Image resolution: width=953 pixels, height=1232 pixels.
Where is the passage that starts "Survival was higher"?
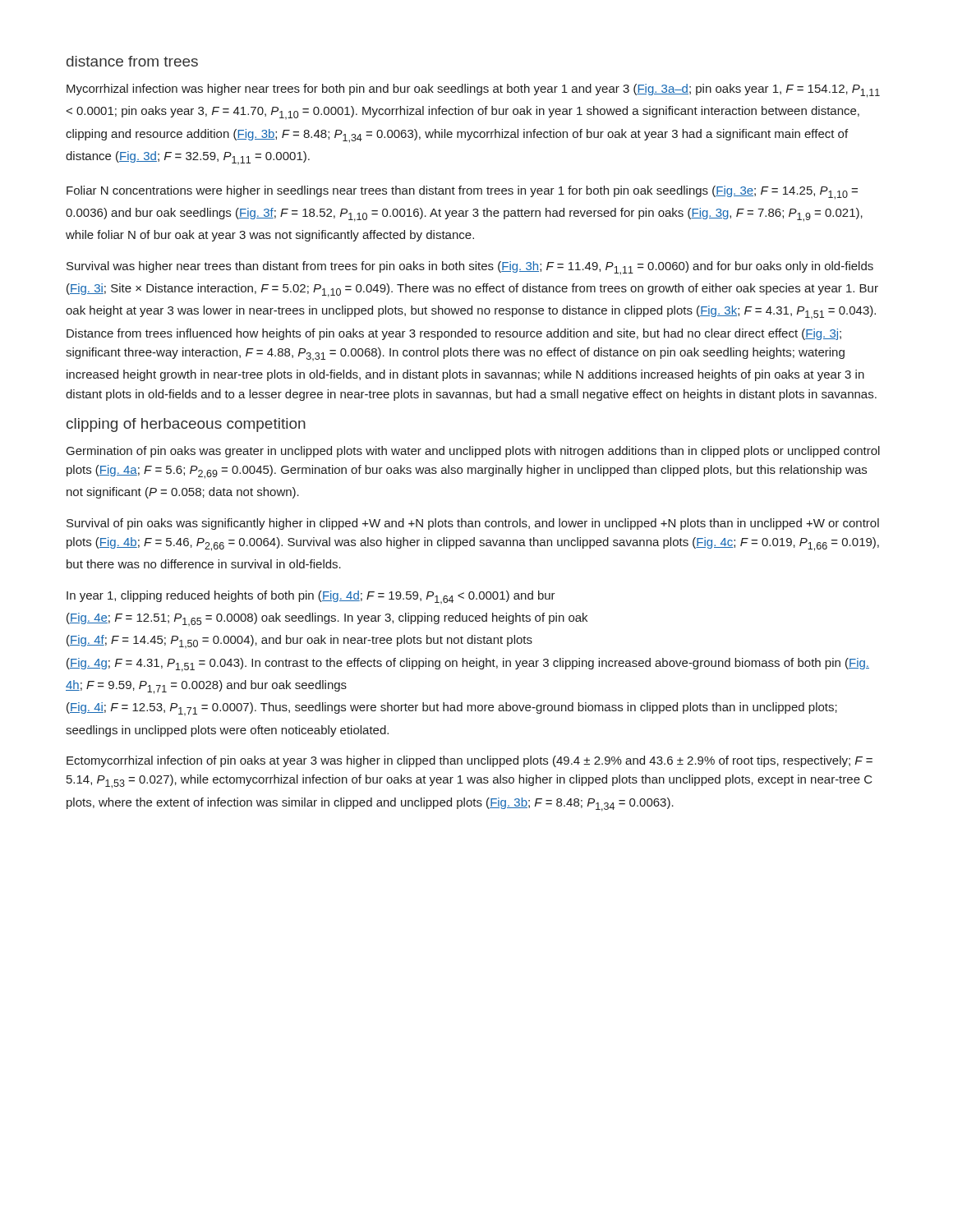click(x=472, y=329)
